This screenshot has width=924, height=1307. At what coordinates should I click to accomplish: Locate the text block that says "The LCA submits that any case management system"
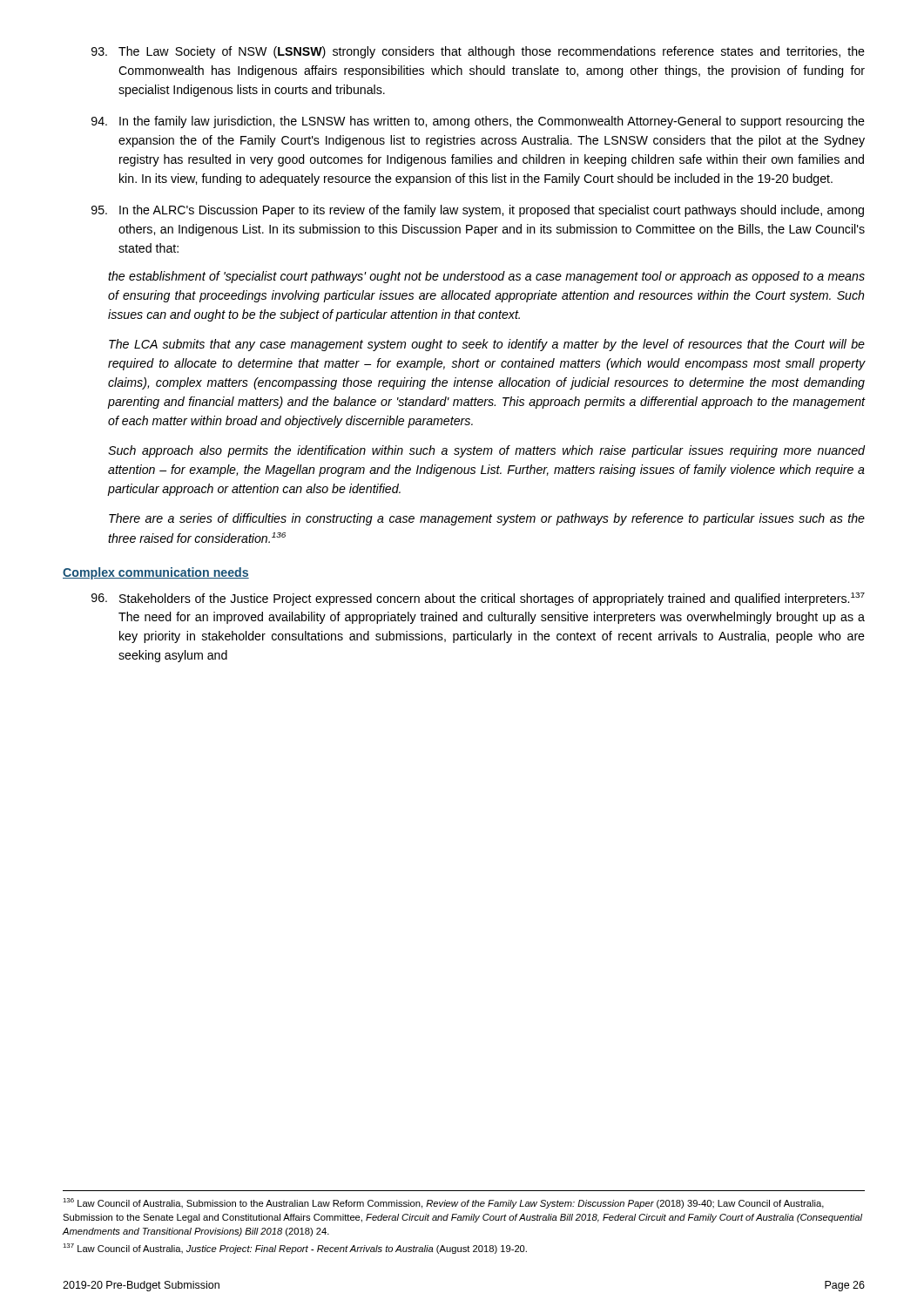[486, 382]
